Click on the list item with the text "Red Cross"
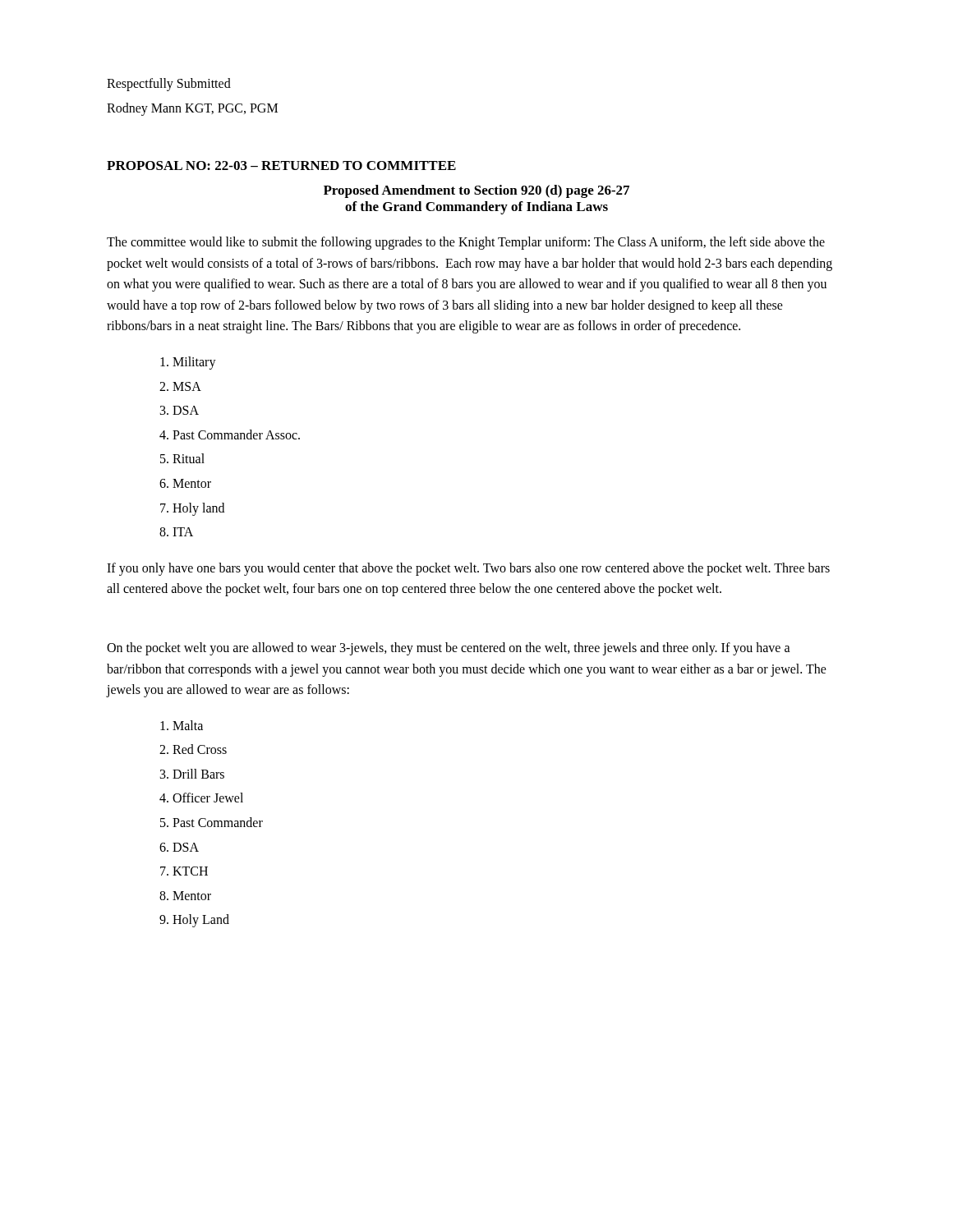The height and width of the screenshot is (1232, 953). [200, 750]
